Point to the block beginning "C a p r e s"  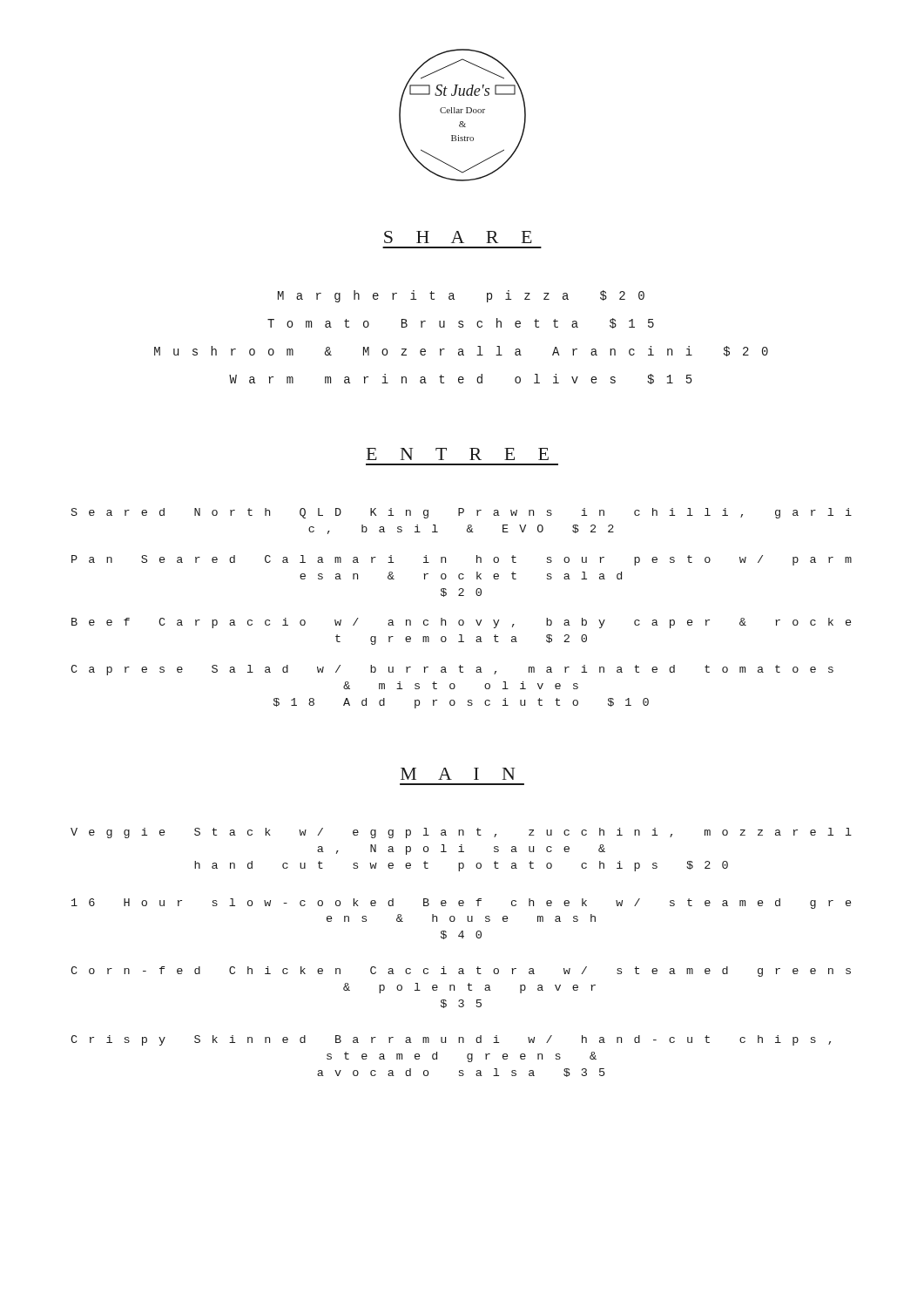[462, 686]
